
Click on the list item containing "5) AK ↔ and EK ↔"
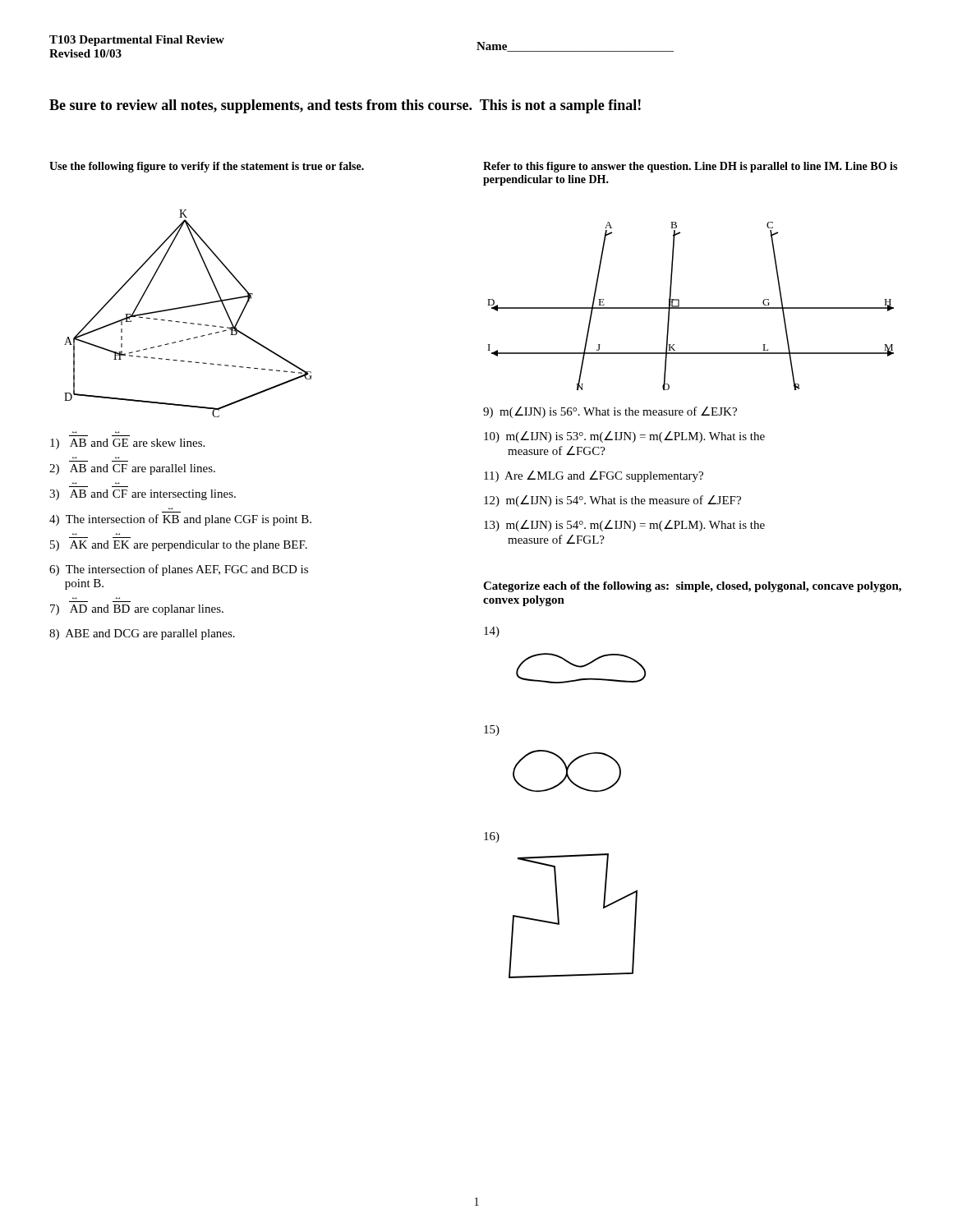178,545
